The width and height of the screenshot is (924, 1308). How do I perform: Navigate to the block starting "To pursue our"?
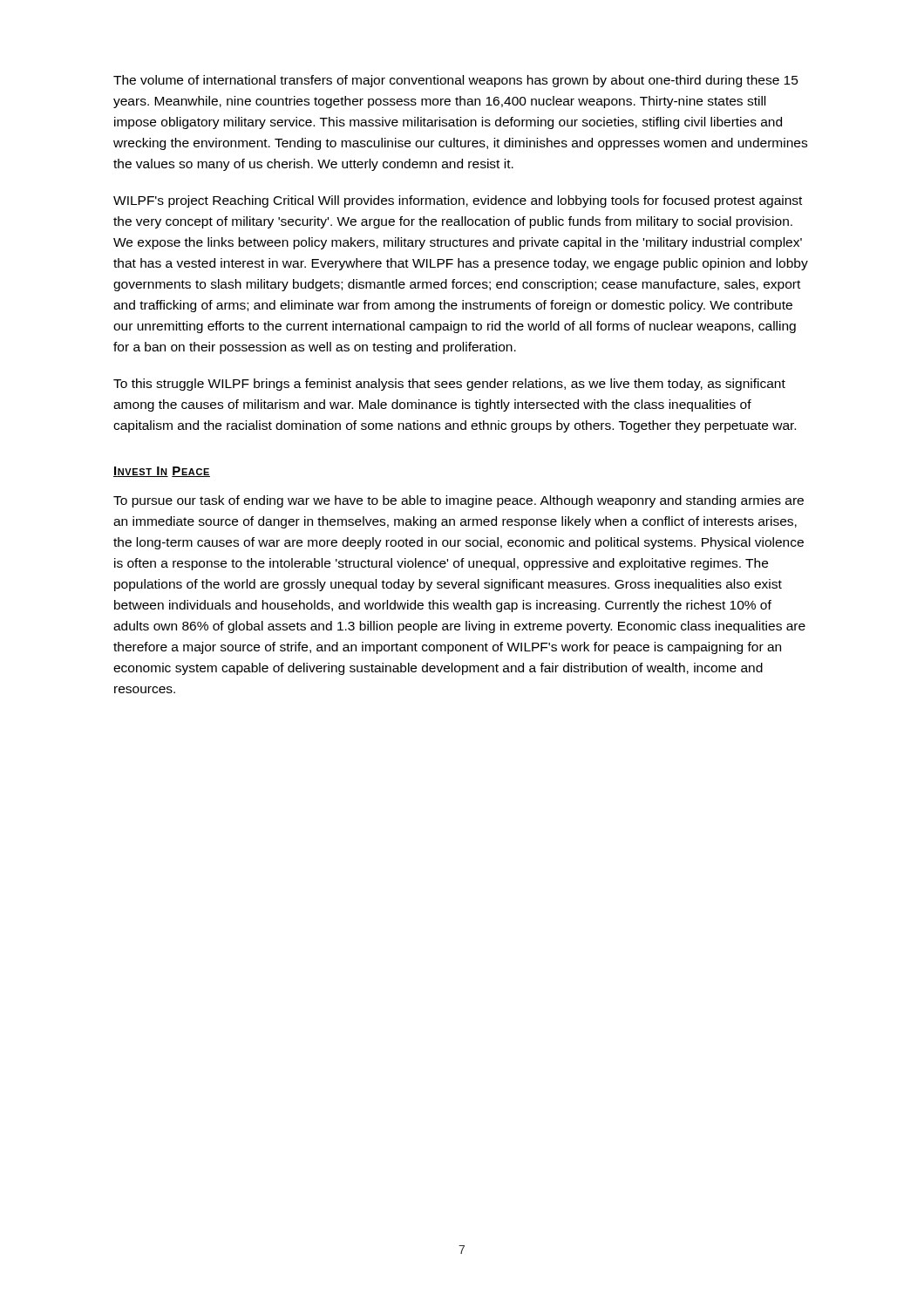tap(459, 594)
